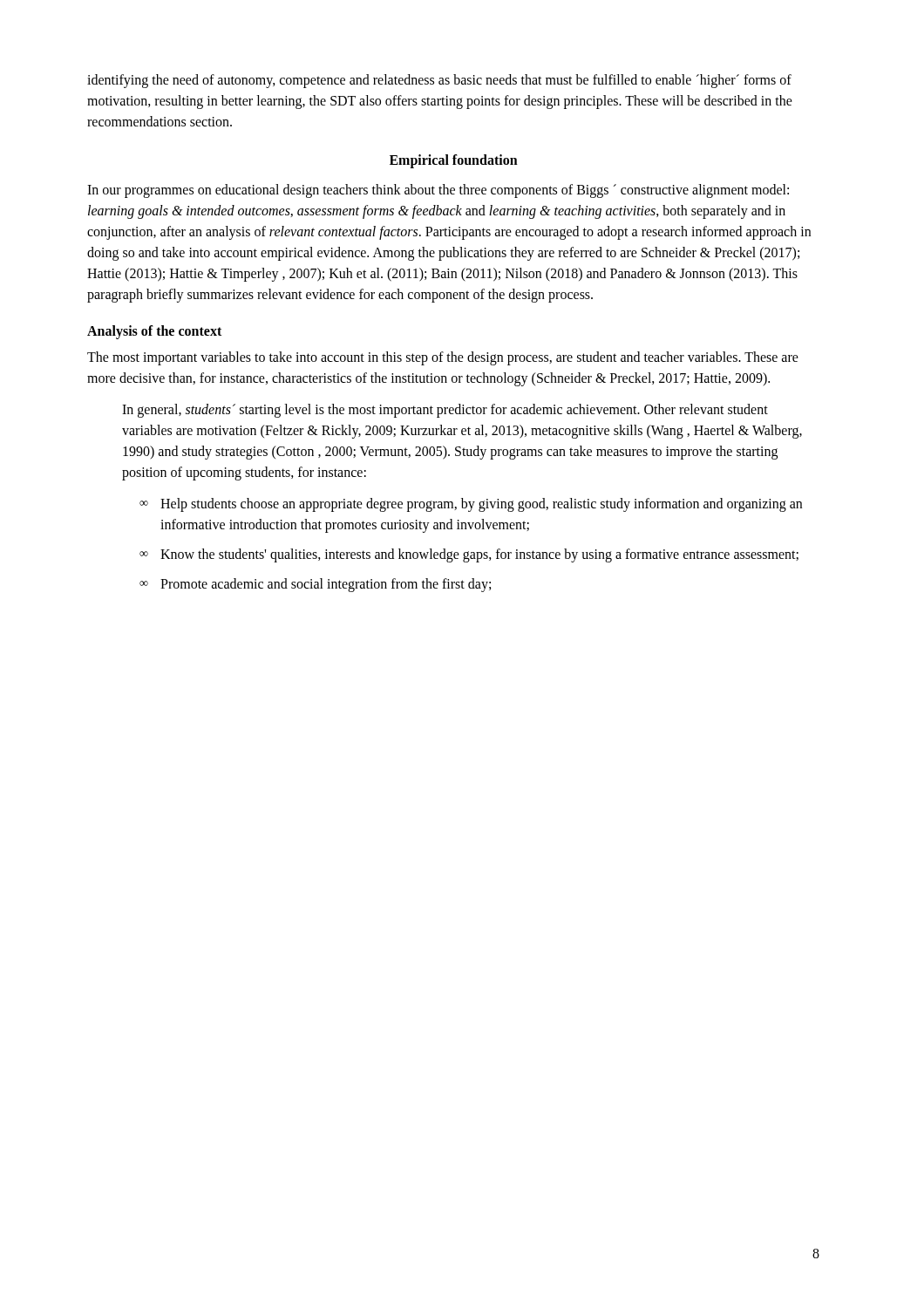The width and height of the screenshot is (924, 1308).
Task: Locate the block starting "The most important"
Action: [x=453, y=368]
